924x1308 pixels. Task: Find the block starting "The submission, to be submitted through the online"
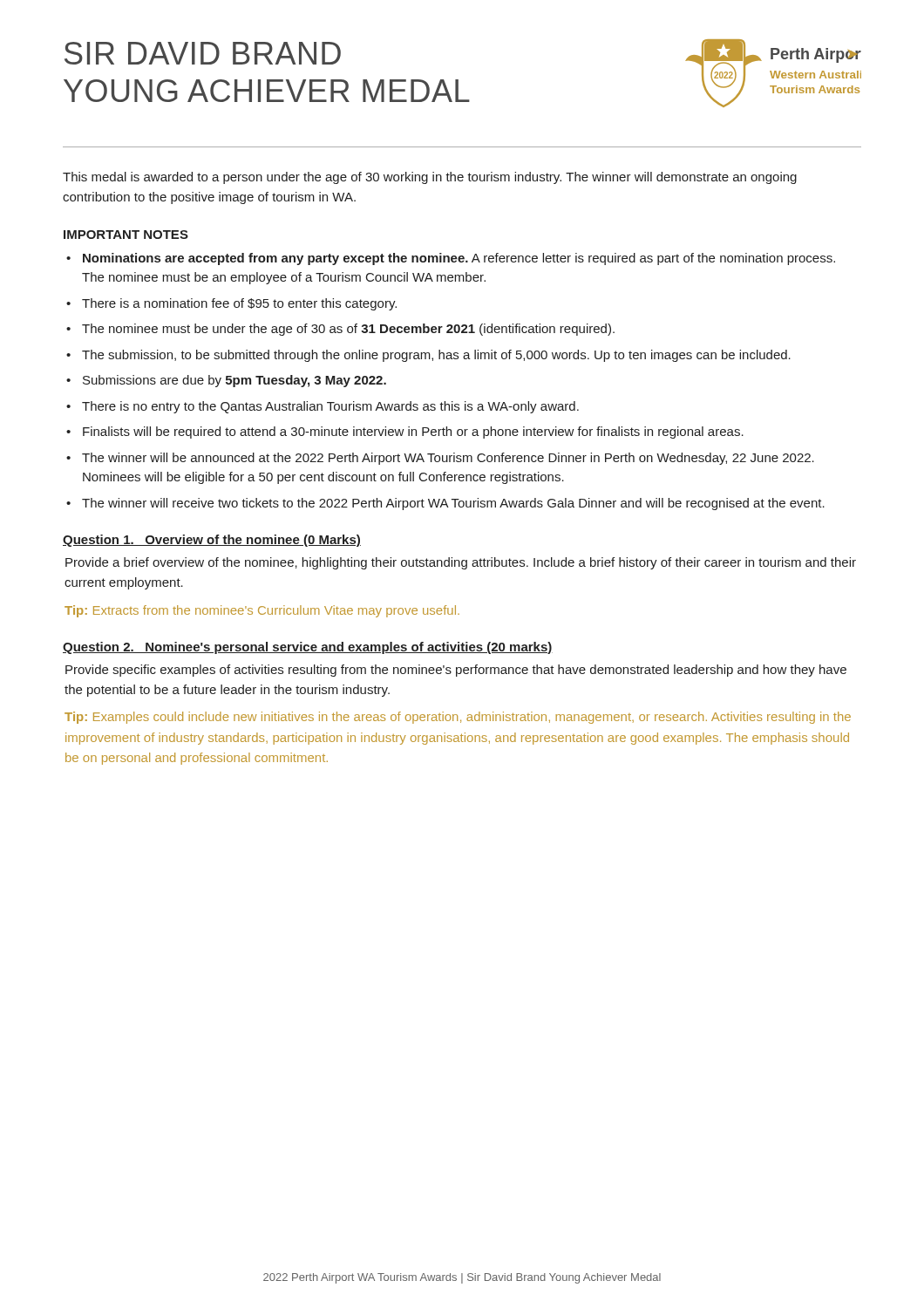click(437, 354)
